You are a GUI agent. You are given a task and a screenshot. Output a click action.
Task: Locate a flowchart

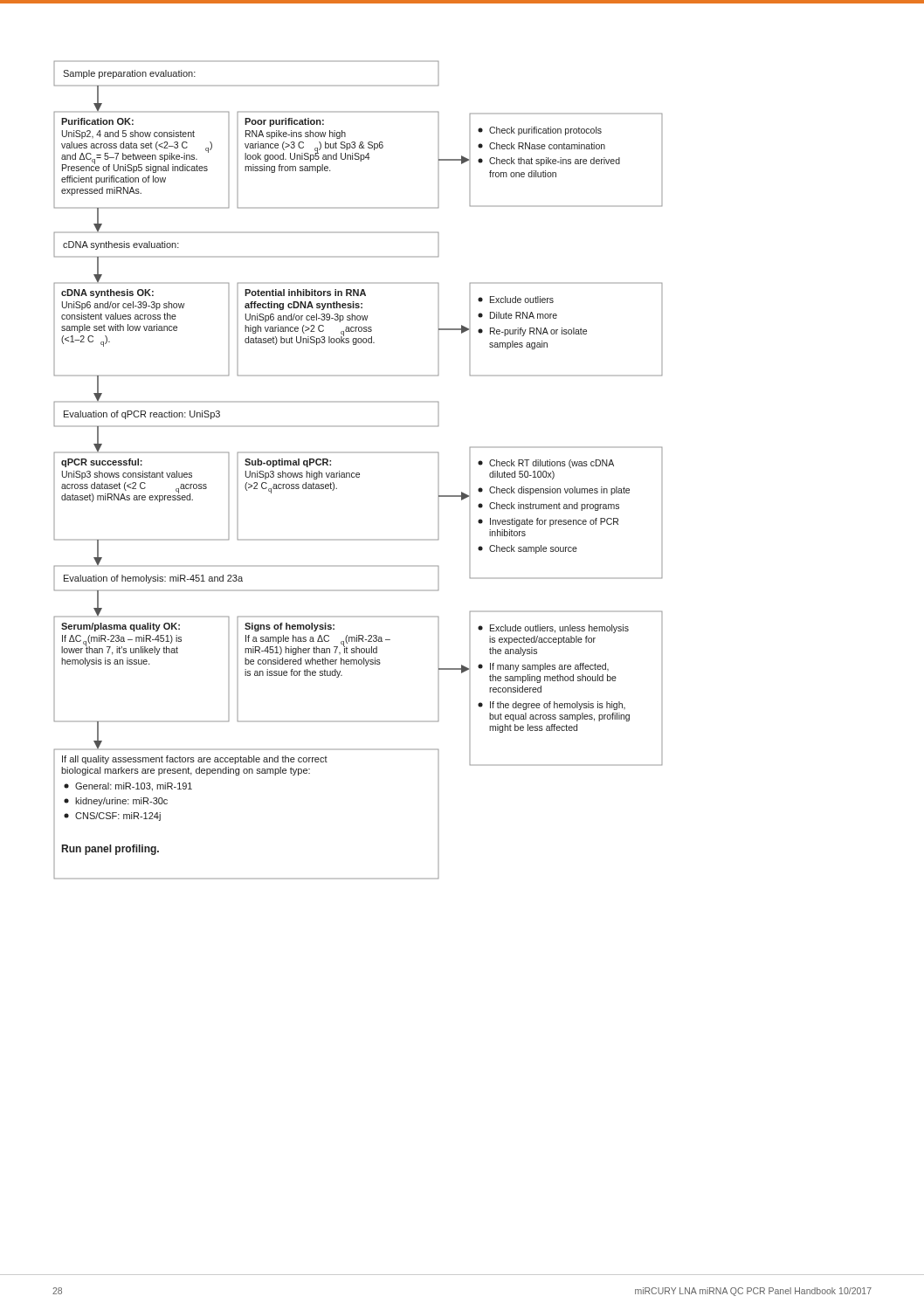coord(460,638)
